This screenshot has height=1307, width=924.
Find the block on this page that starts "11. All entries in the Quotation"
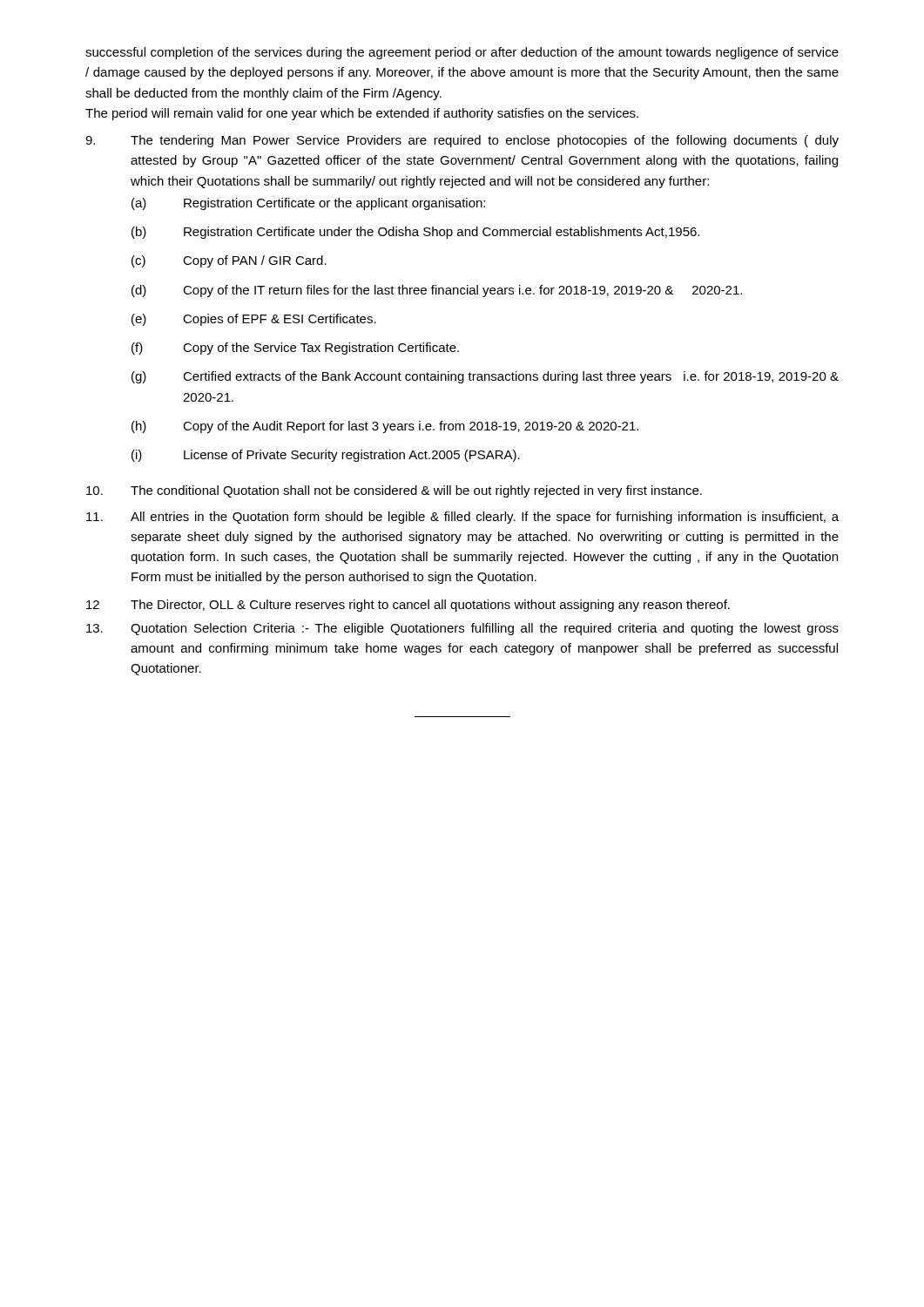(462, 546)
